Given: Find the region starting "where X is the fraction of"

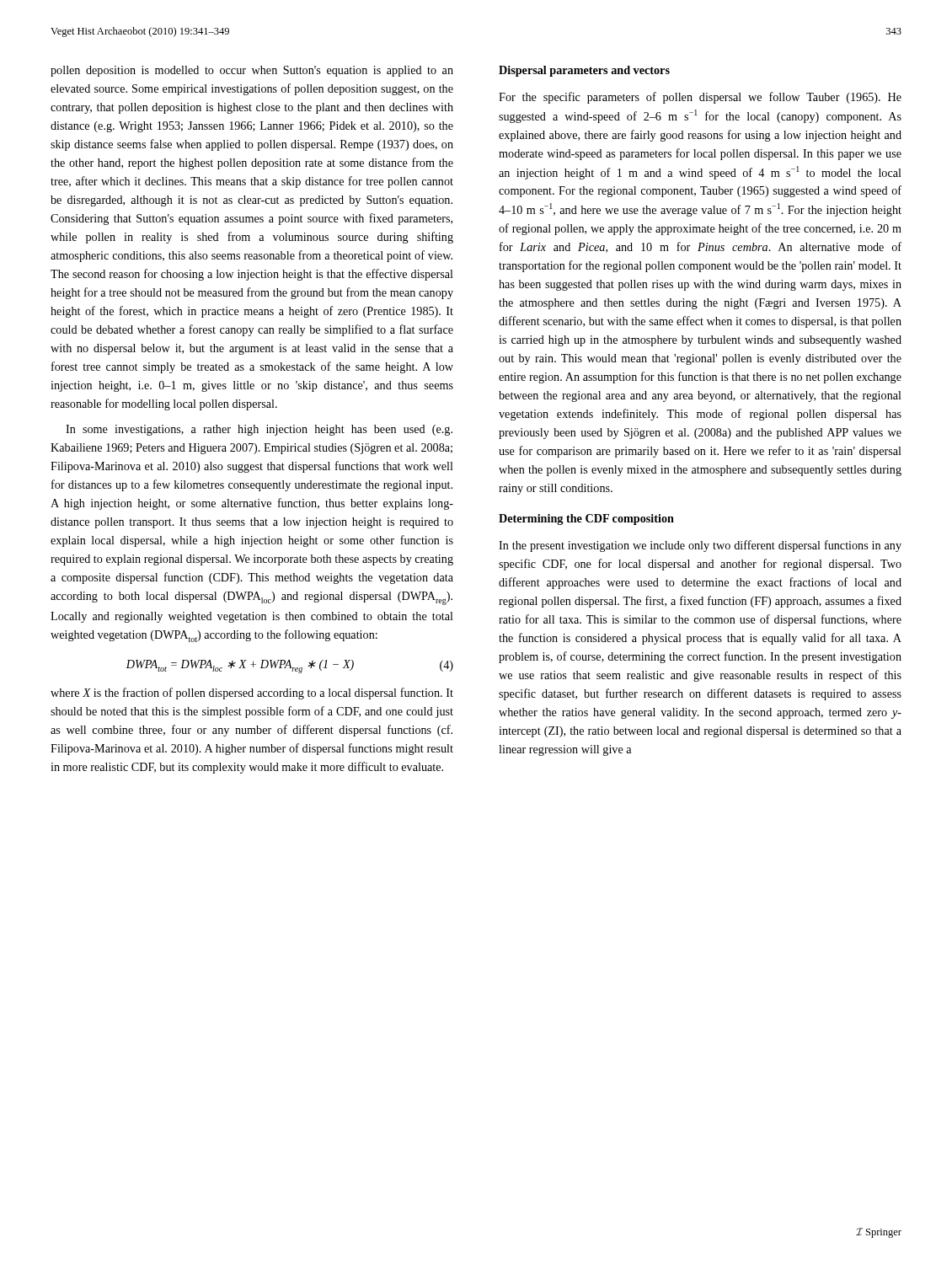Looking at the screenshot, I should [x=252, y=730].
